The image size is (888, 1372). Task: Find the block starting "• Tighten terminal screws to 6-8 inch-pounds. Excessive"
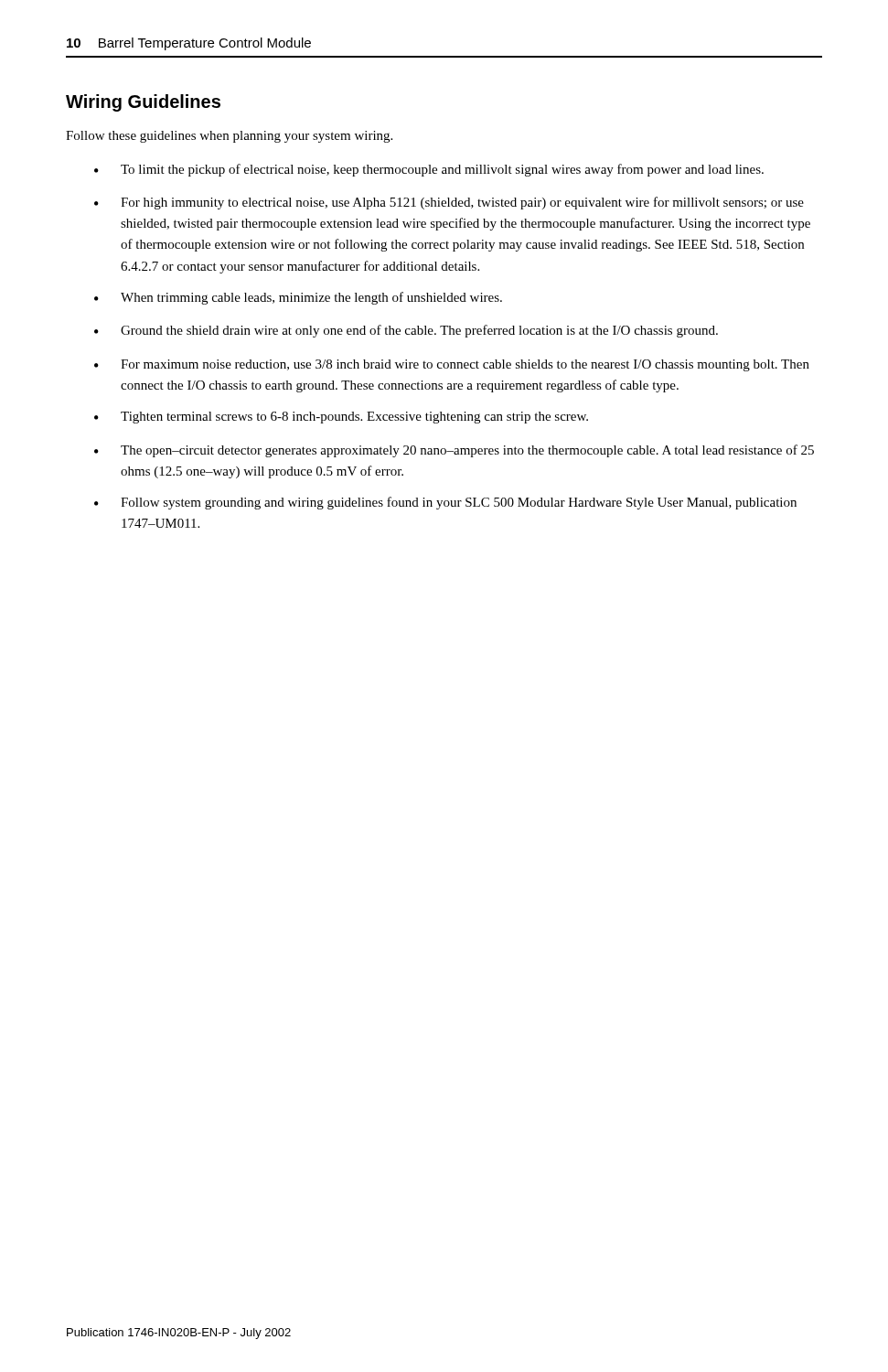pyautogui.click(x=458, y=418)
